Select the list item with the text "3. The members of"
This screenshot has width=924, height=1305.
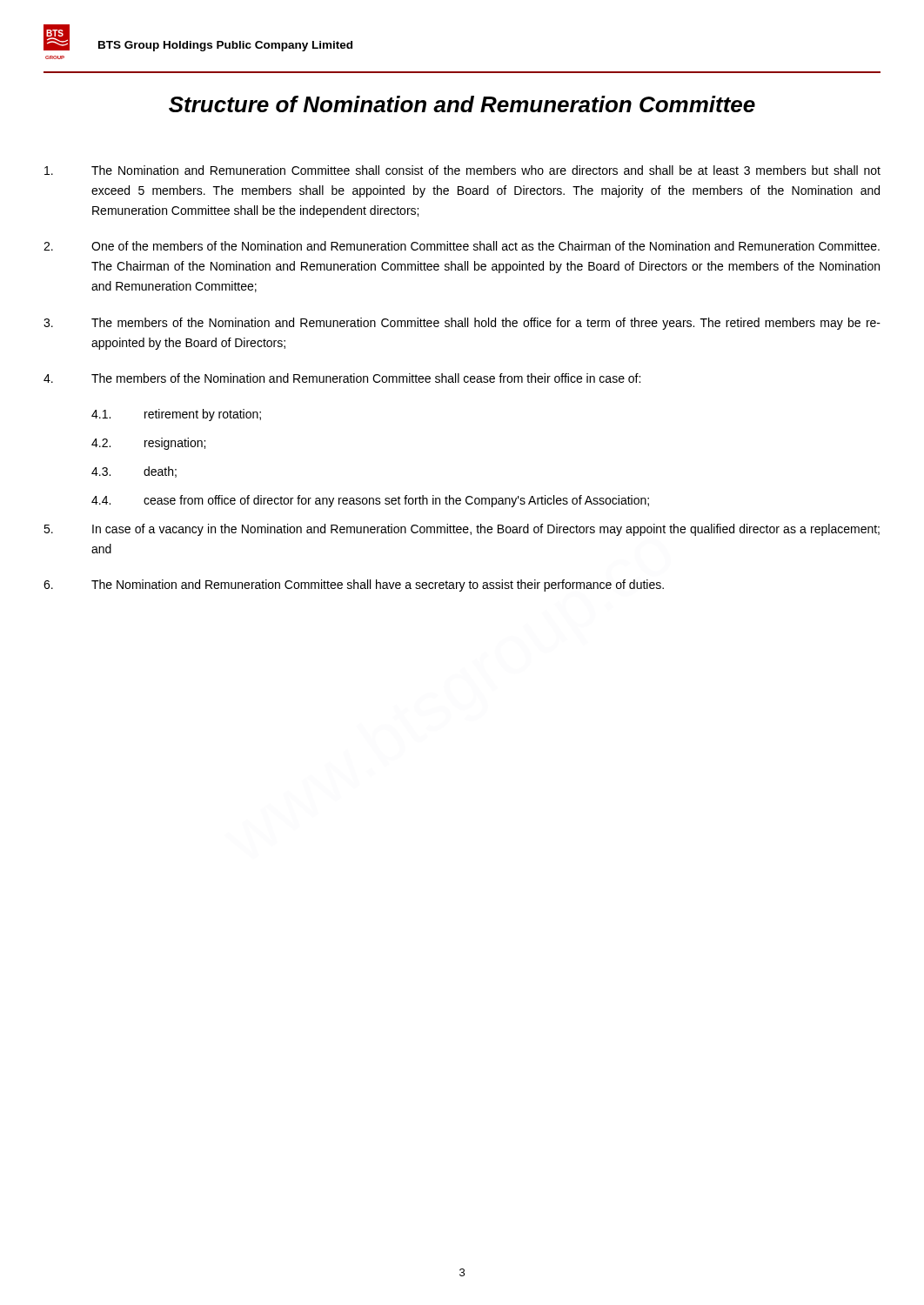tap(462, 333)
